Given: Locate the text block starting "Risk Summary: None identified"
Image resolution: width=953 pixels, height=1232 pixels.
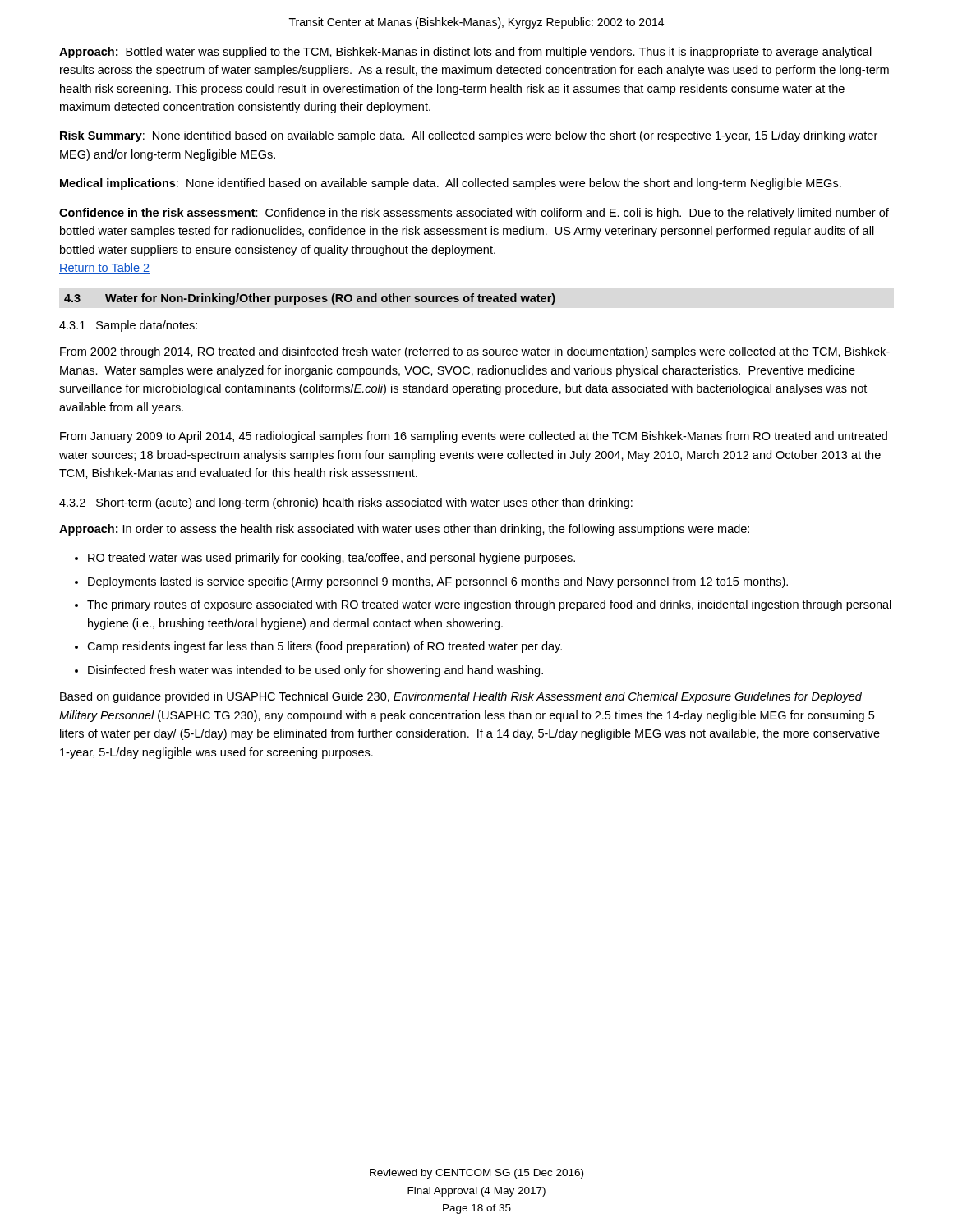Looking at the screenshot, I should (x=468, y=145).
